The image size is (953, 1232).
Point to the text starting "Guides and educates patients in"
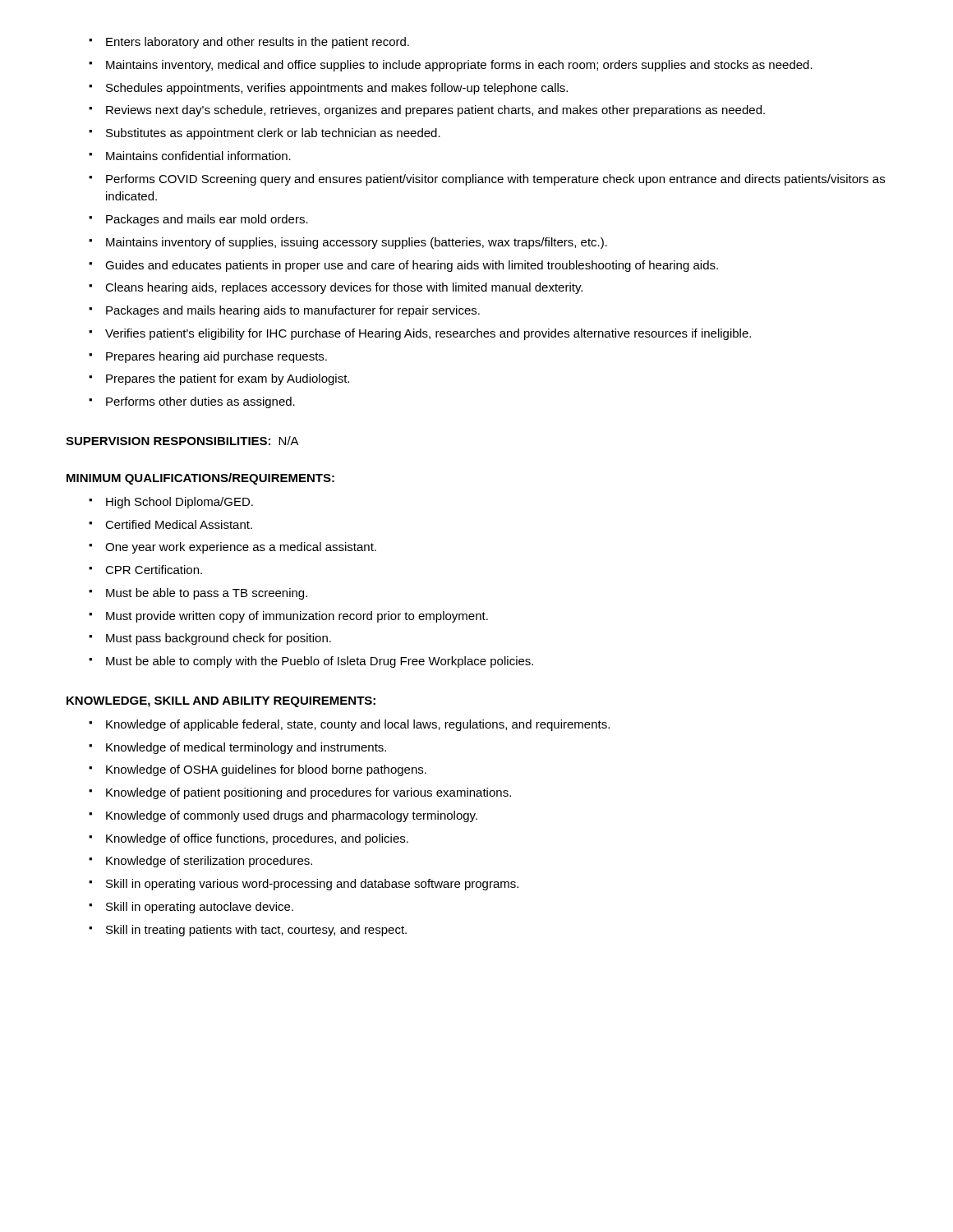(x=412, y=264)
